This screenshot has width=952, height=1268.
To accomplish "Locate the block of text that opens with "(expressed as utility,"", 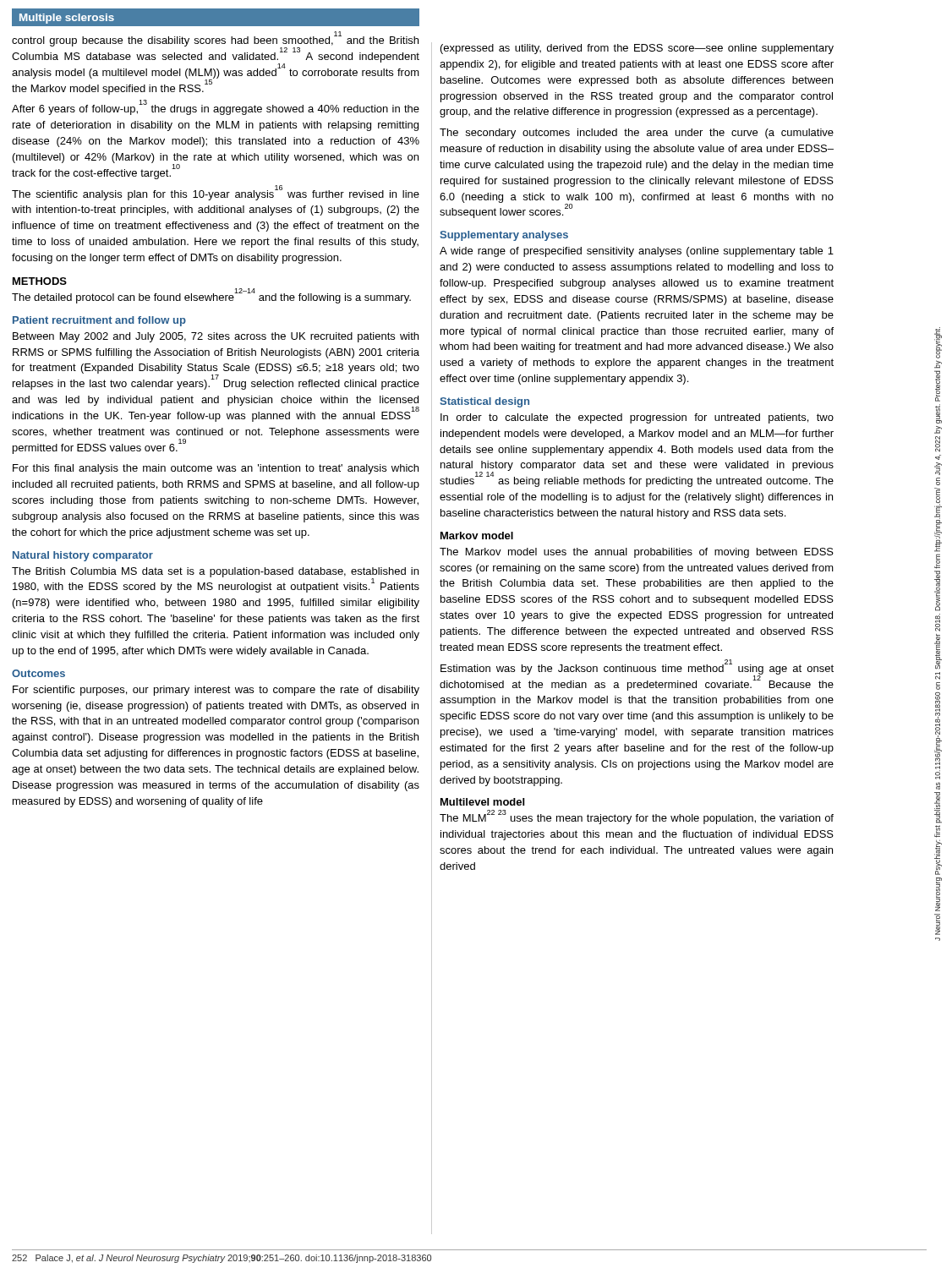I will point(637,80).
